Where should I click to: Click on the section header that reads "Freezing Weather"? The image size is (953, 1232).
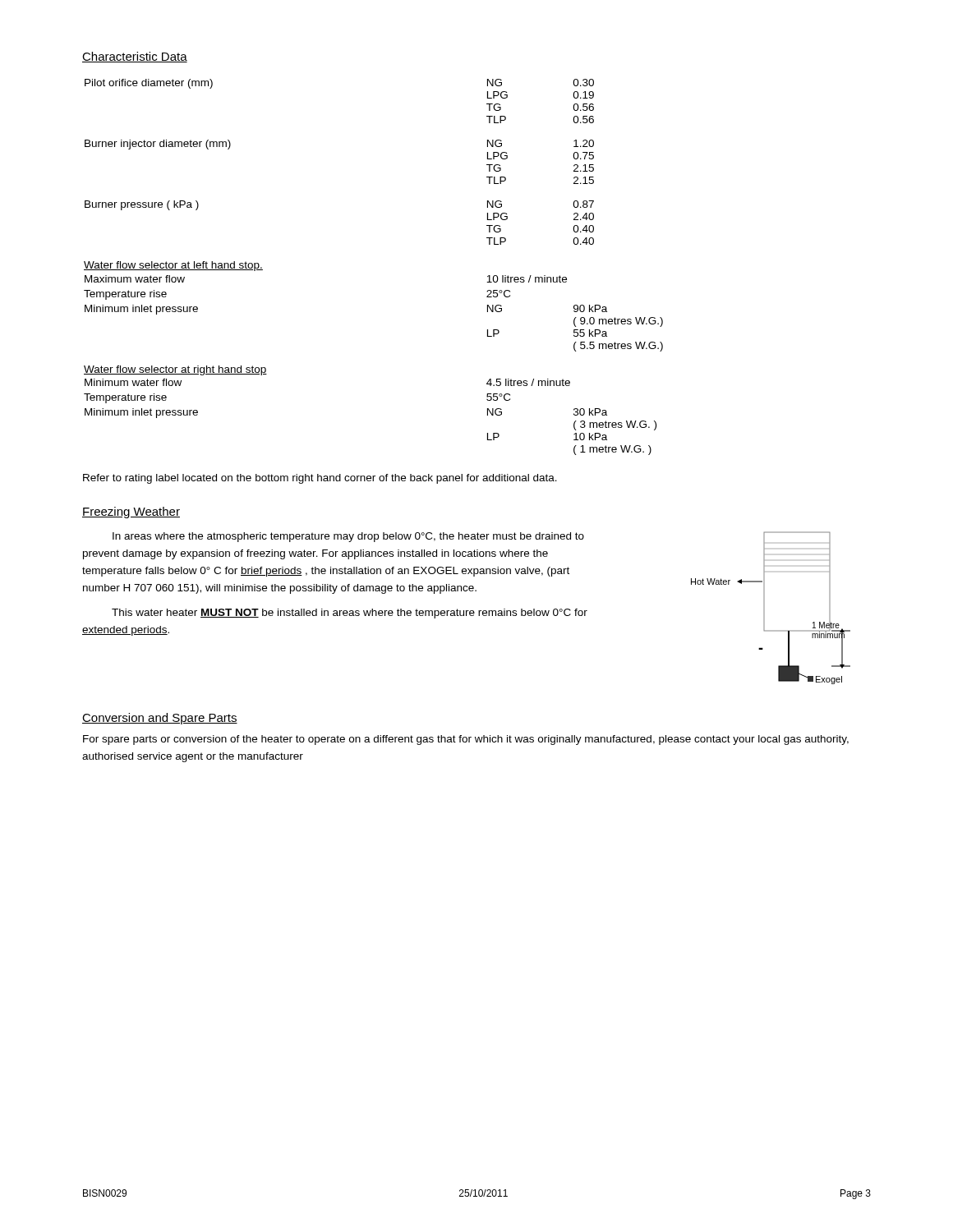point(131,511)
